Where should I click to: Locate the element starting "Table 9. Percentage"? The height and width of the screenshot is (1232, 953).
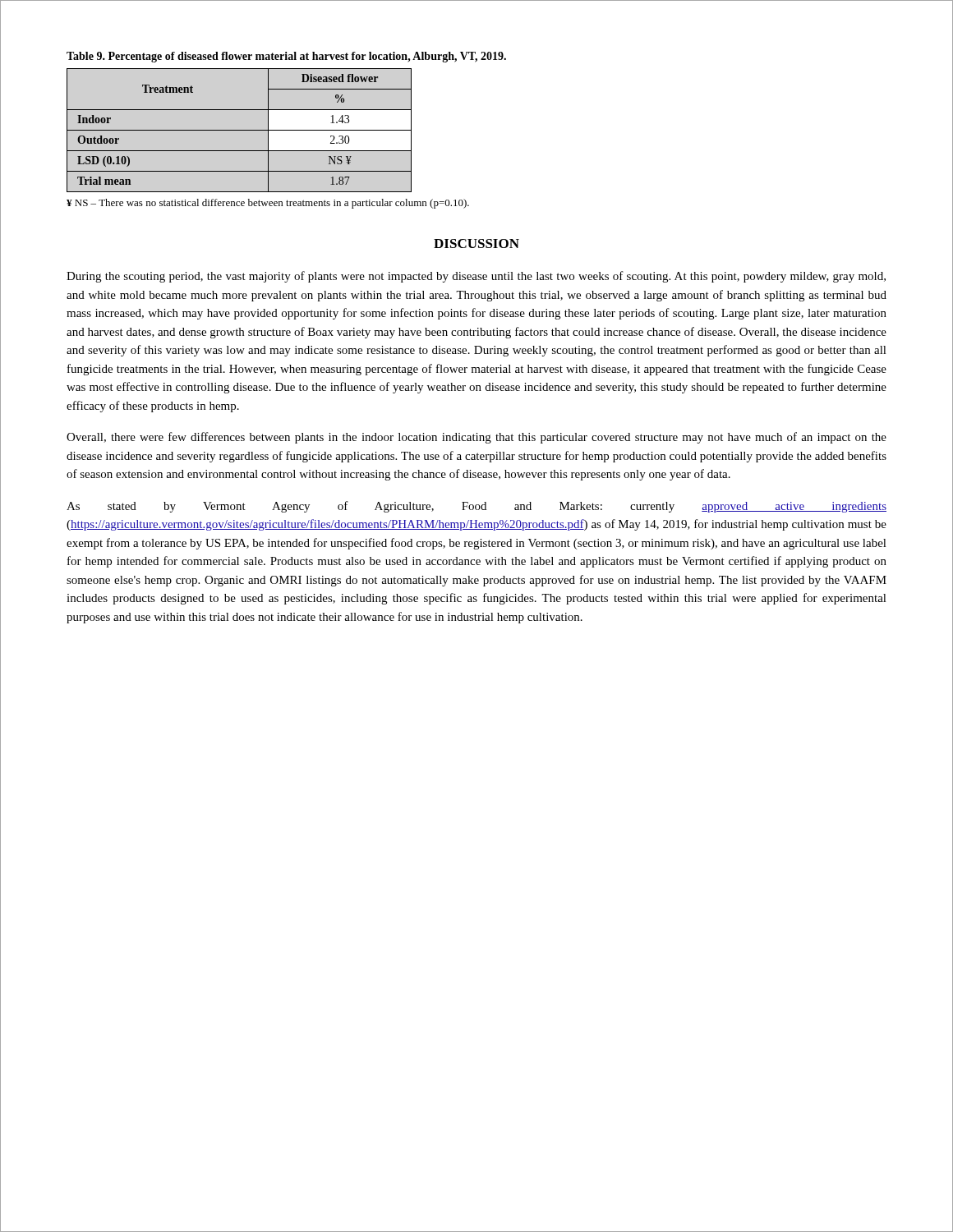476,57
